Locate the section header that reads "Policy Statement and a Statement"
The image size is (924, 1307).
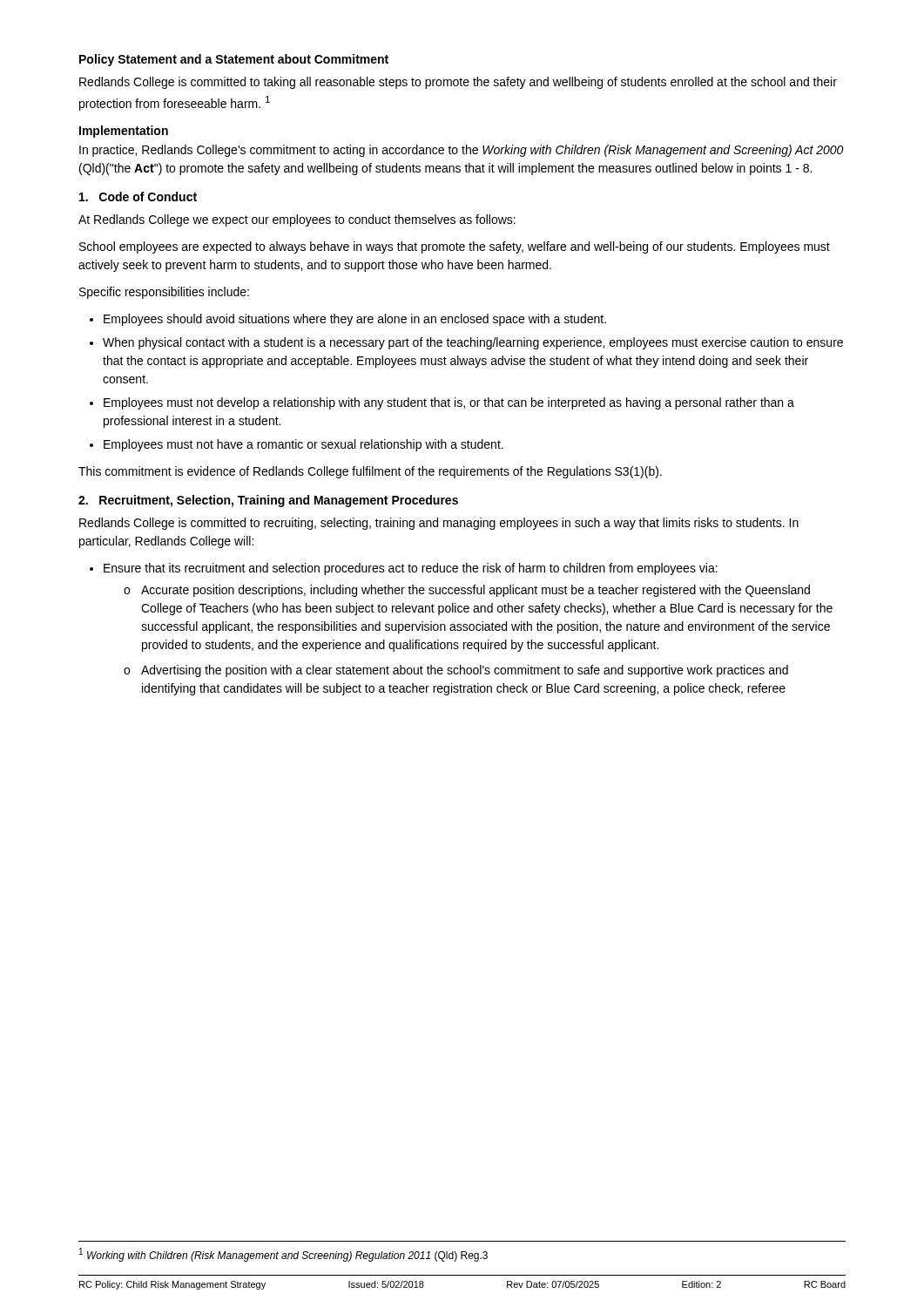[233, 59]
